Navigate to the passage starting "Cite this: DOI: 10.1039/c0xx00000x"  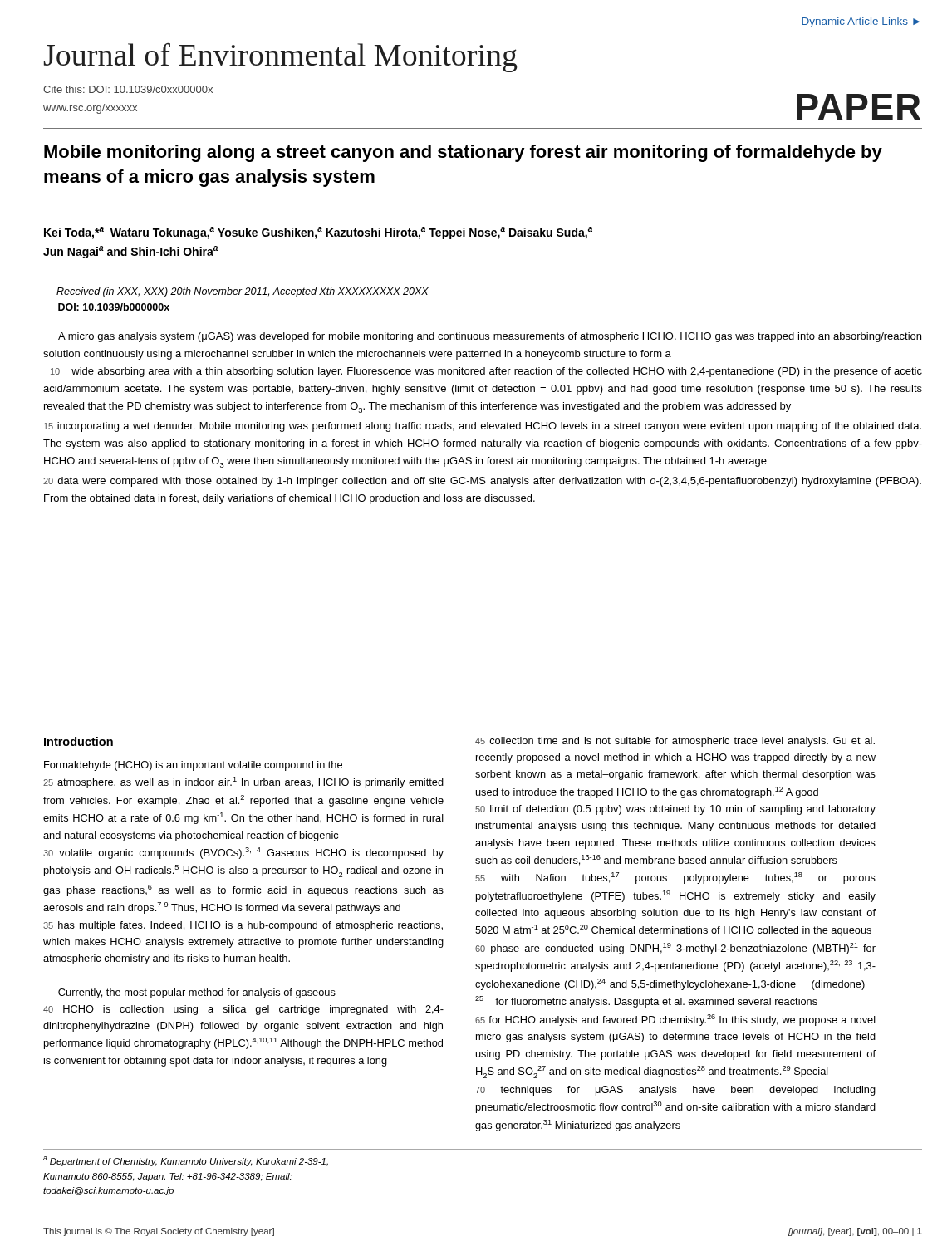(x=128, y=89)
